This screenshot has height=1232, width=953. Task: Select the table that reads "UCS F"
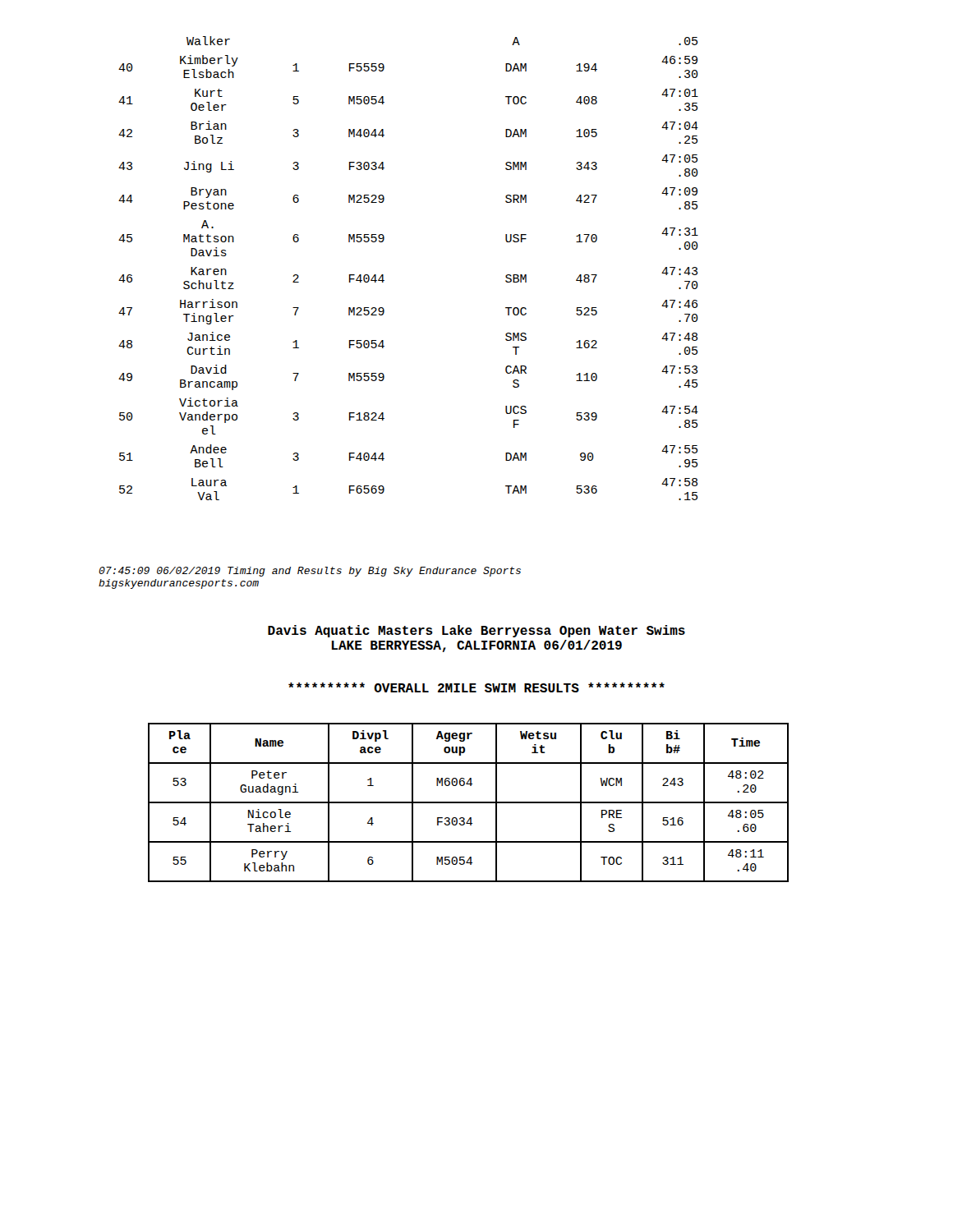click(x=407, y=270)
